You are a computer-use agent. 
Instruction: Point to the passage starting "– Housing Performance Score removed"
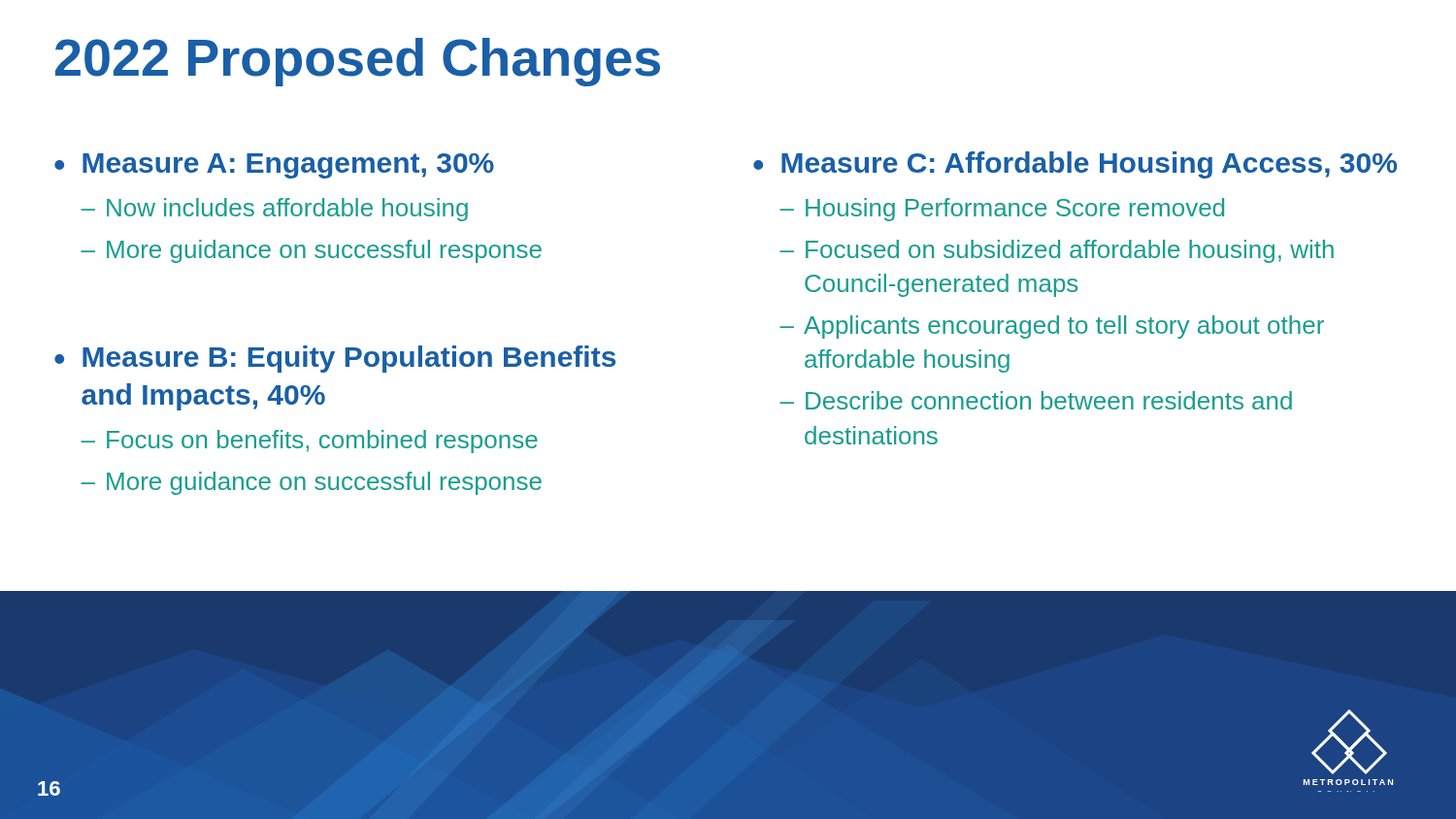click(1003, 208)
